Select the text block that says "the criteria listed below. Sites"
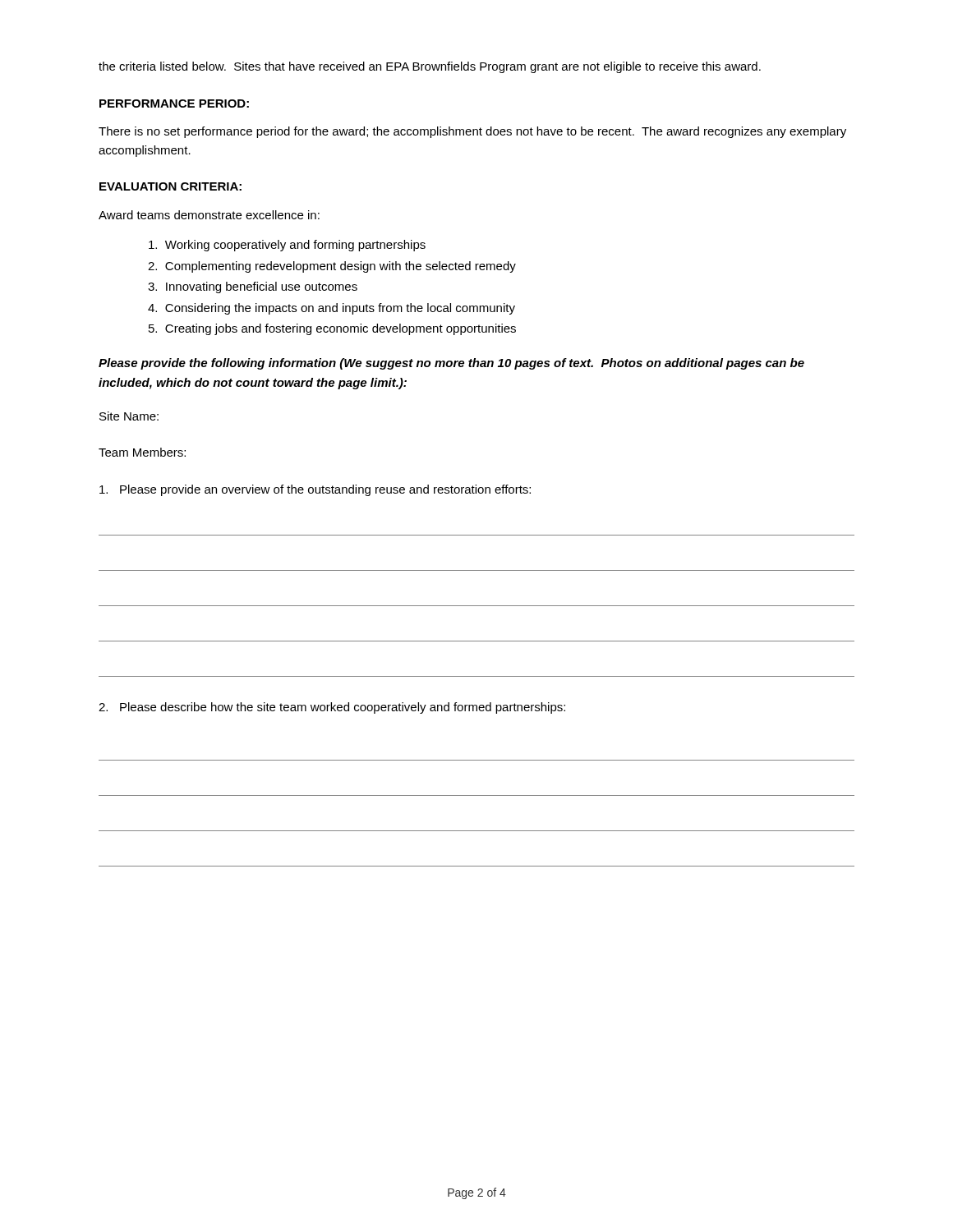Viewport: 953px width, 1232px height. 430,66
